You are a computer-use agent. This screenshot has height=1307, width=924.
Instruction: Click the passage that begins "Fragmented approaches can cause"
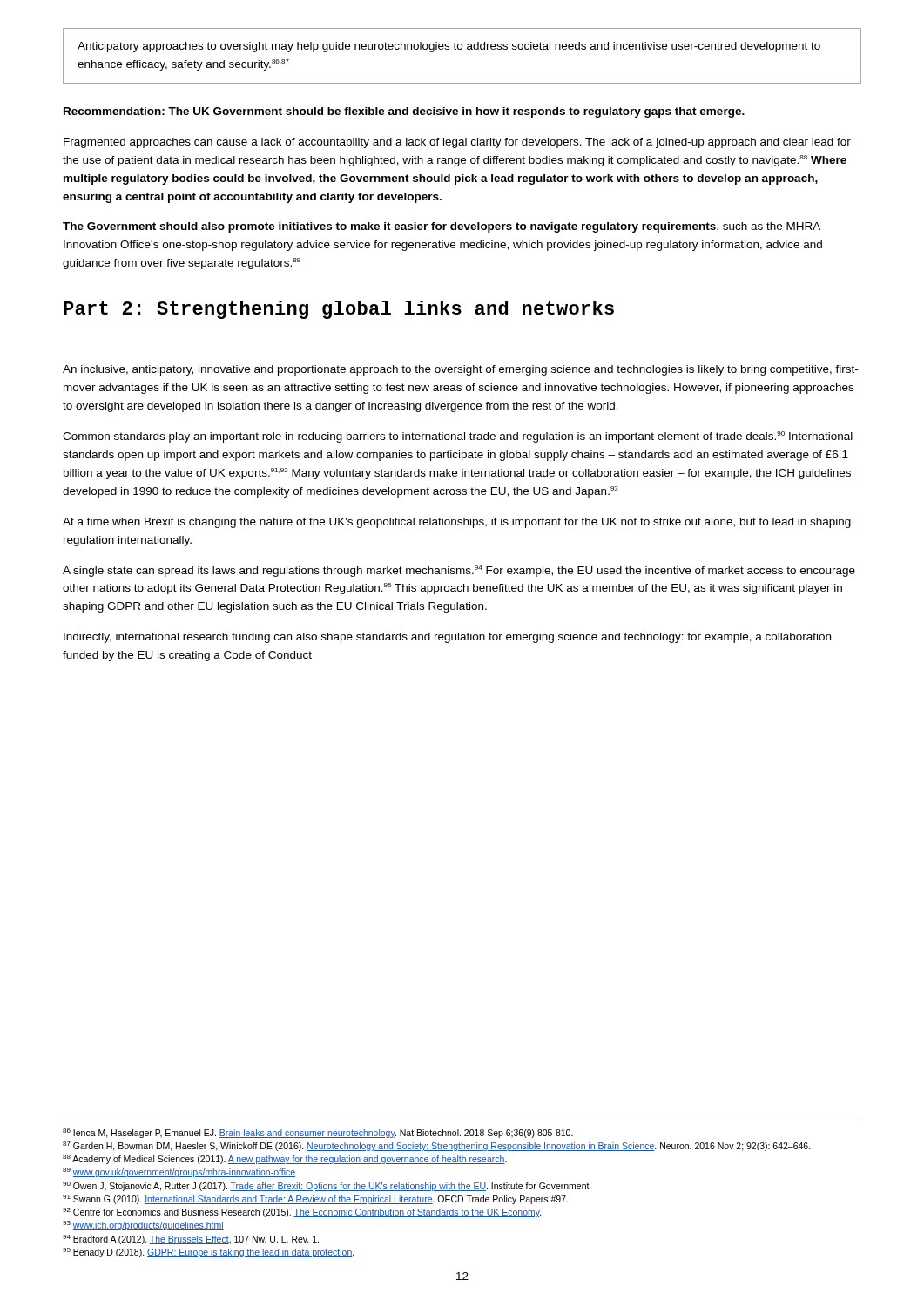click(x=457, y=169)
